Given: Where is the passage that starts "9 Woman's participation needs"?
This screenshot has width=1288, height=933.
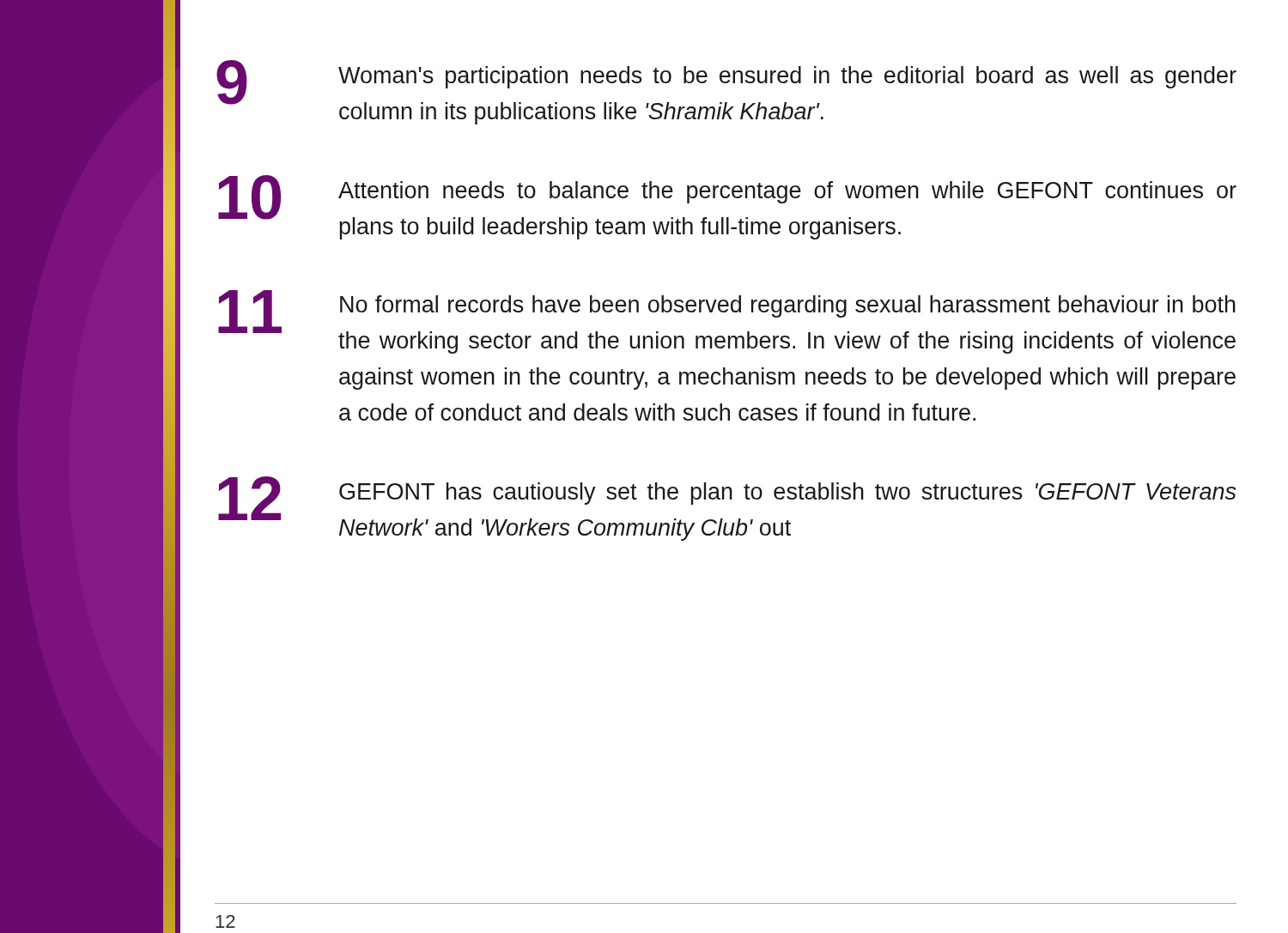Looking at the screenshot, I should [726, 91].
